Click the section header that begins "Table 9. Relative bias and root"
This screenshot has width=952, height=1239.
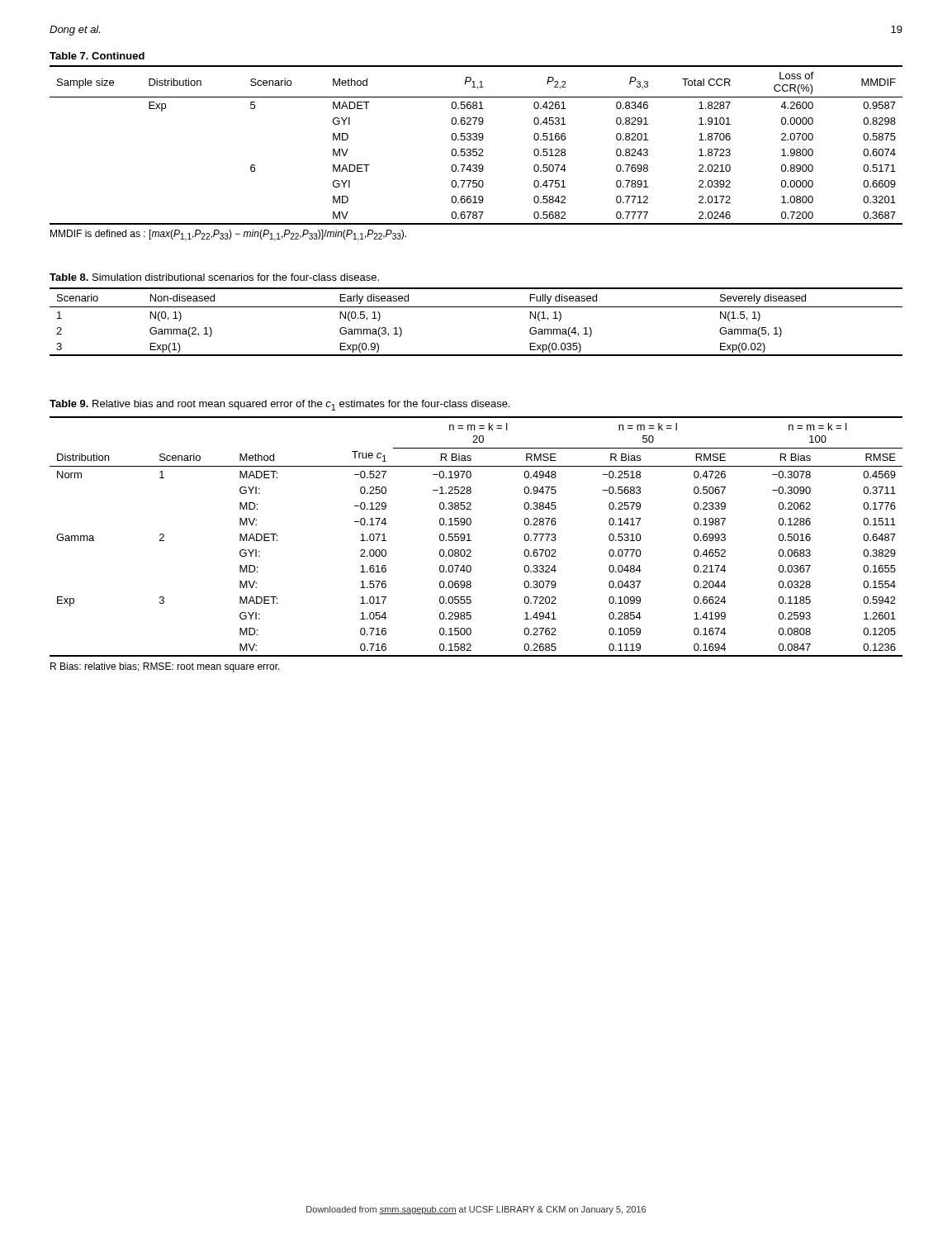280,405
